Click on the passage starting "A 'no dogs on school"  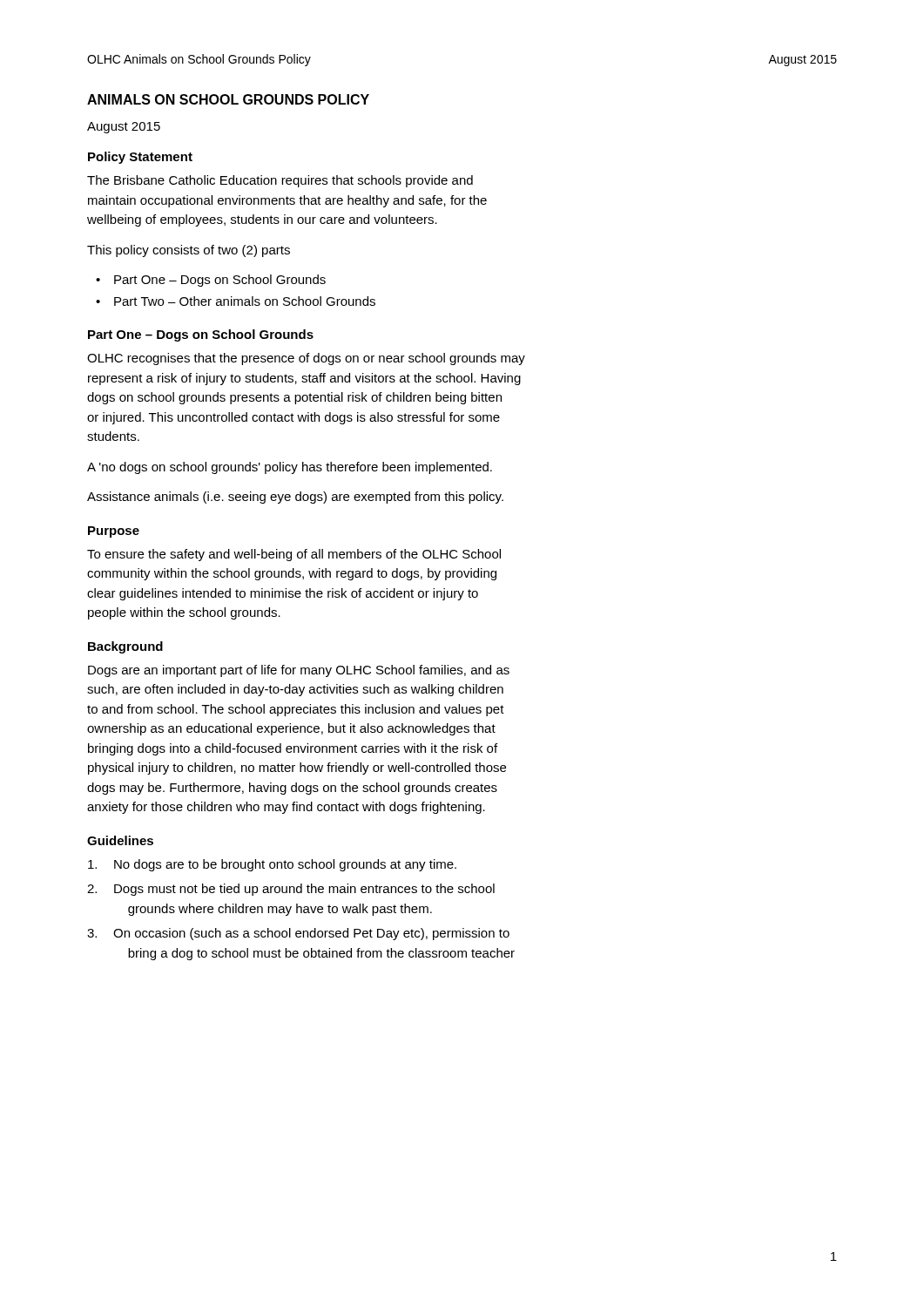(x=290, y=466)
